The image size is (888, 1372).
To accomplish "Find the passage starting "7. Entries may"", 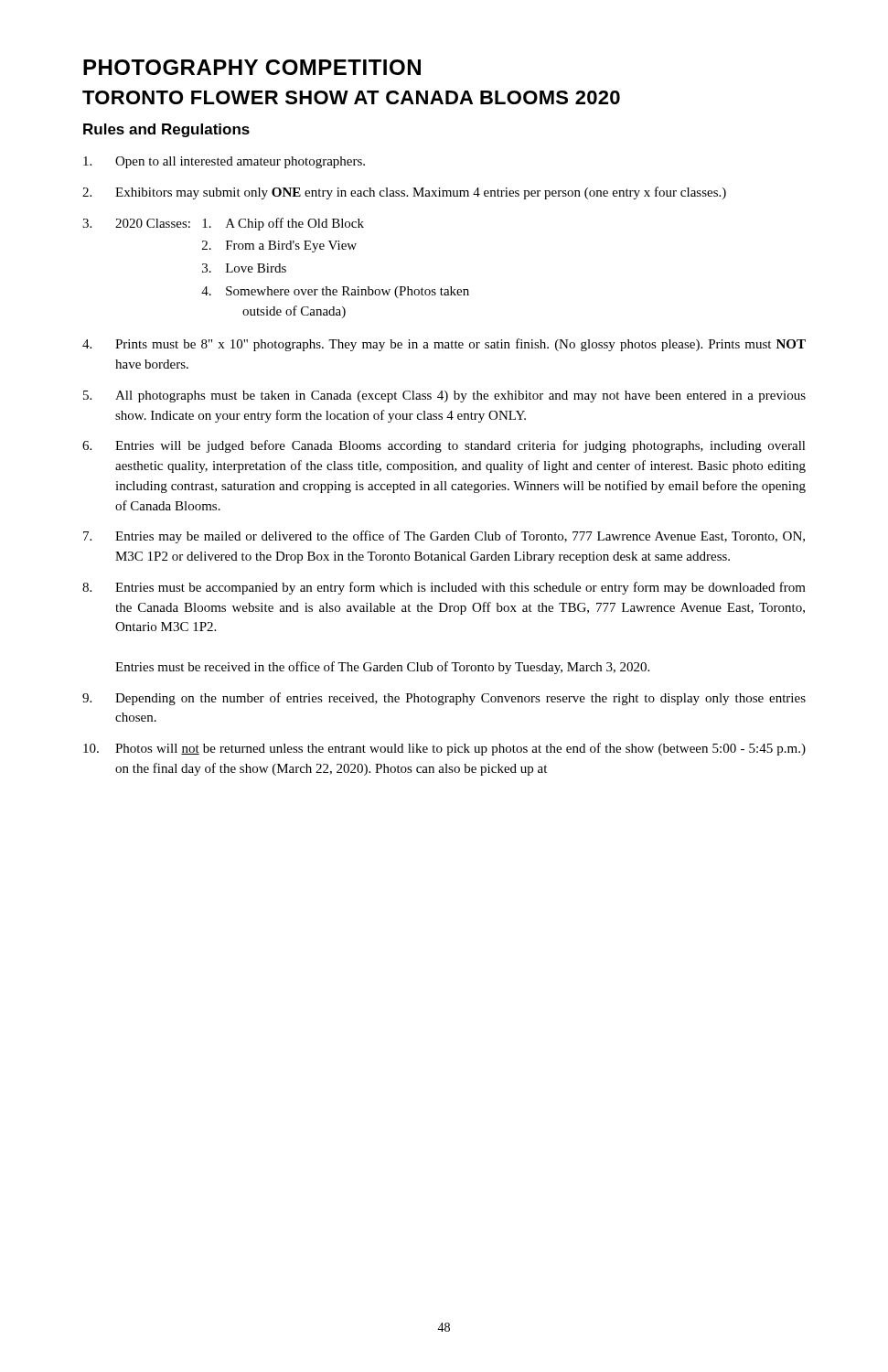I will pyautogui.click(x=444, y=547).
